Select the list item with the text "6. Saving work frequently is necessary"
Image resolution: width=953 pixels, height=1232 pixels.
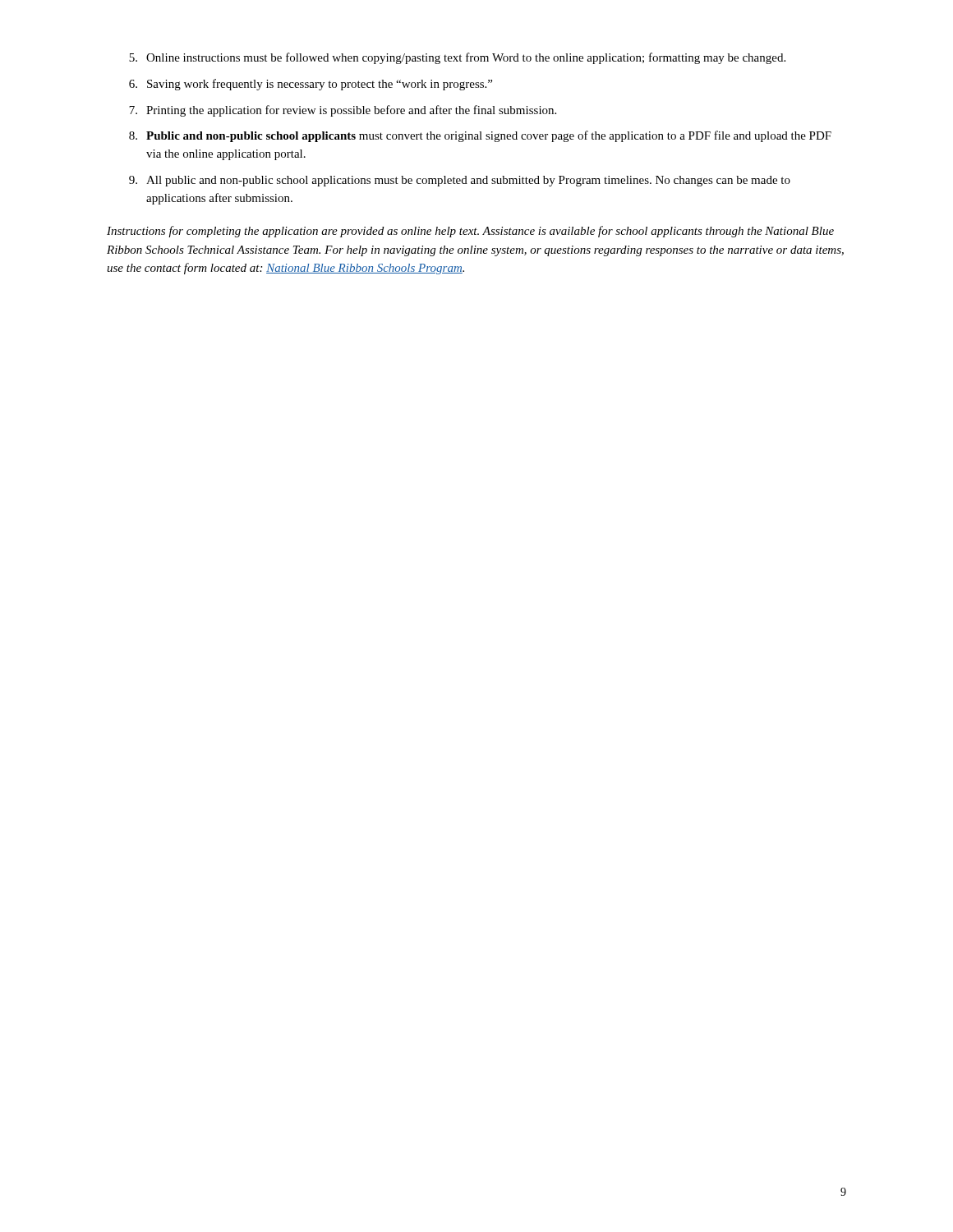pyautogui.click(x=476, y=84)
